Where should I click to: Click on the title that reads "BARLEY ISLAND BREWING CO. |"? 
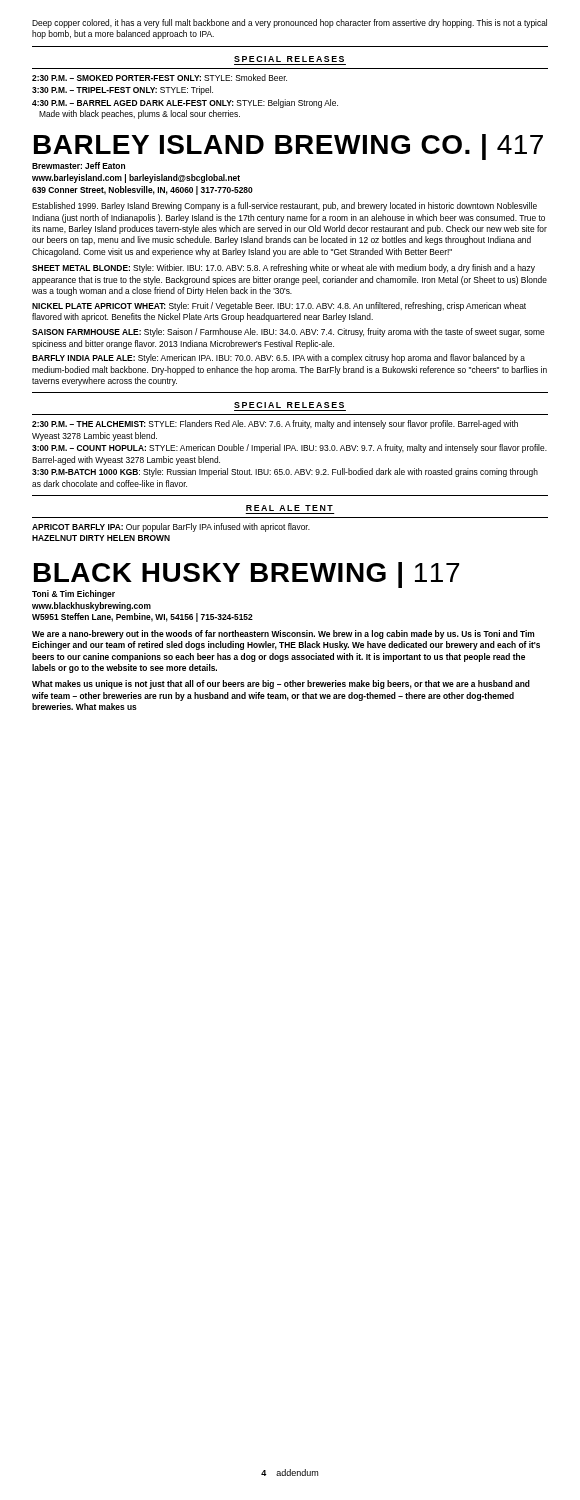(288, 145)
